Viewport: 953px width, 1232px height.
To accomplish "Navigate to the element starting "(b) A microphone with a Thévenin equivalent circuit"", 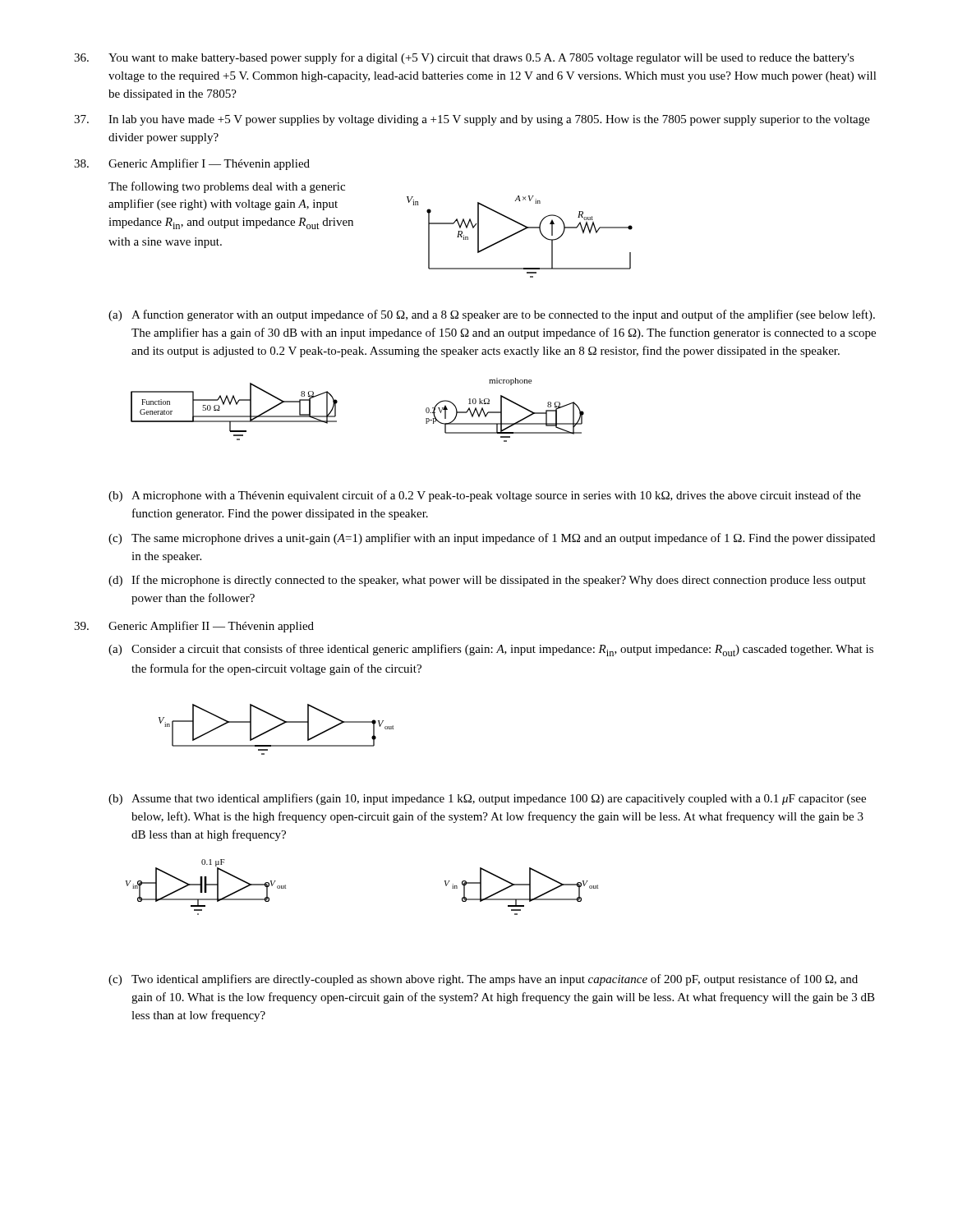I will (x=494, y=505).
